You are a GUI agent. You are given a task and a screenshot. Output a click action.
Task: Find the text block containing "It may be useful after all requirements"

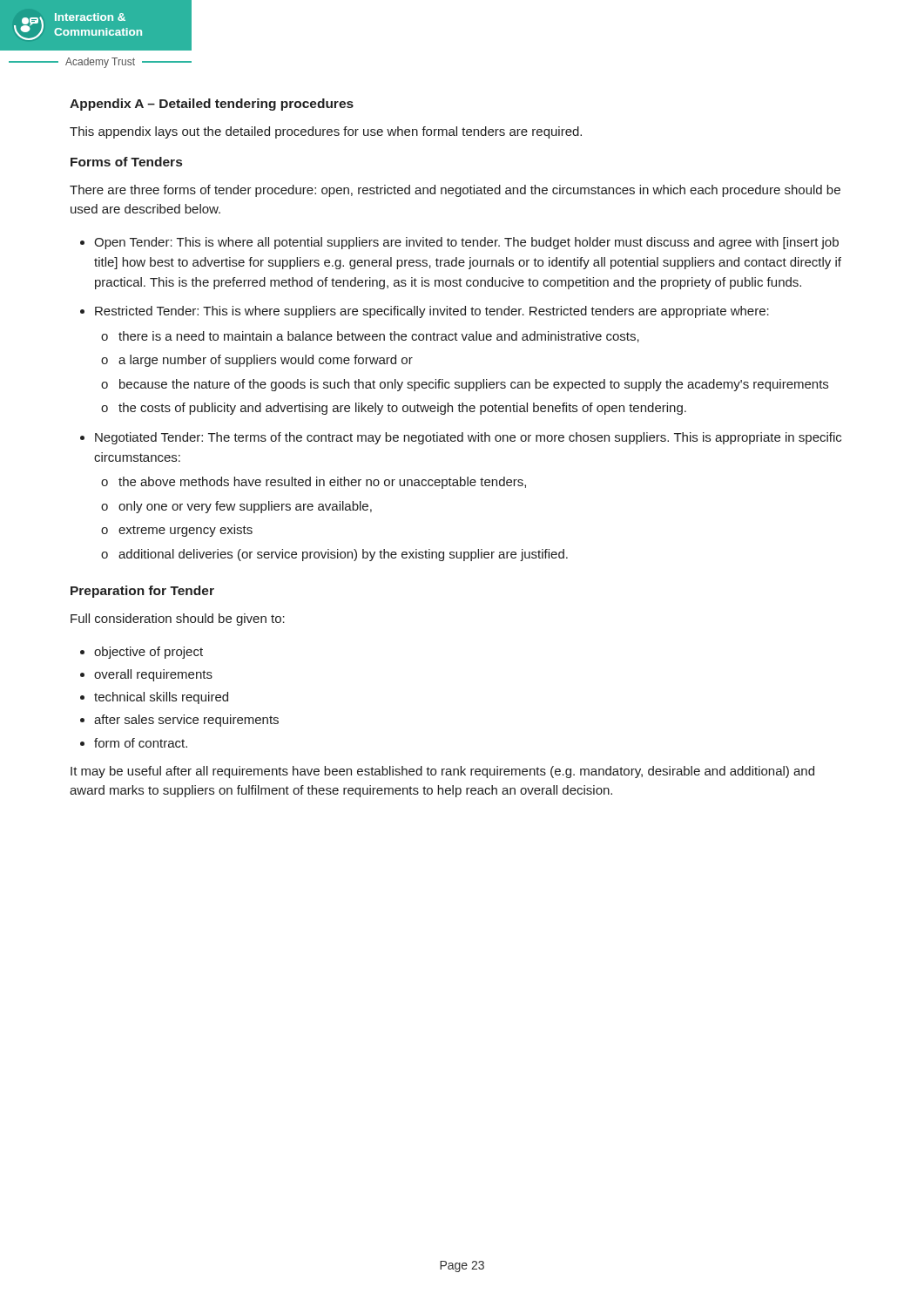[x=442, y=780]
